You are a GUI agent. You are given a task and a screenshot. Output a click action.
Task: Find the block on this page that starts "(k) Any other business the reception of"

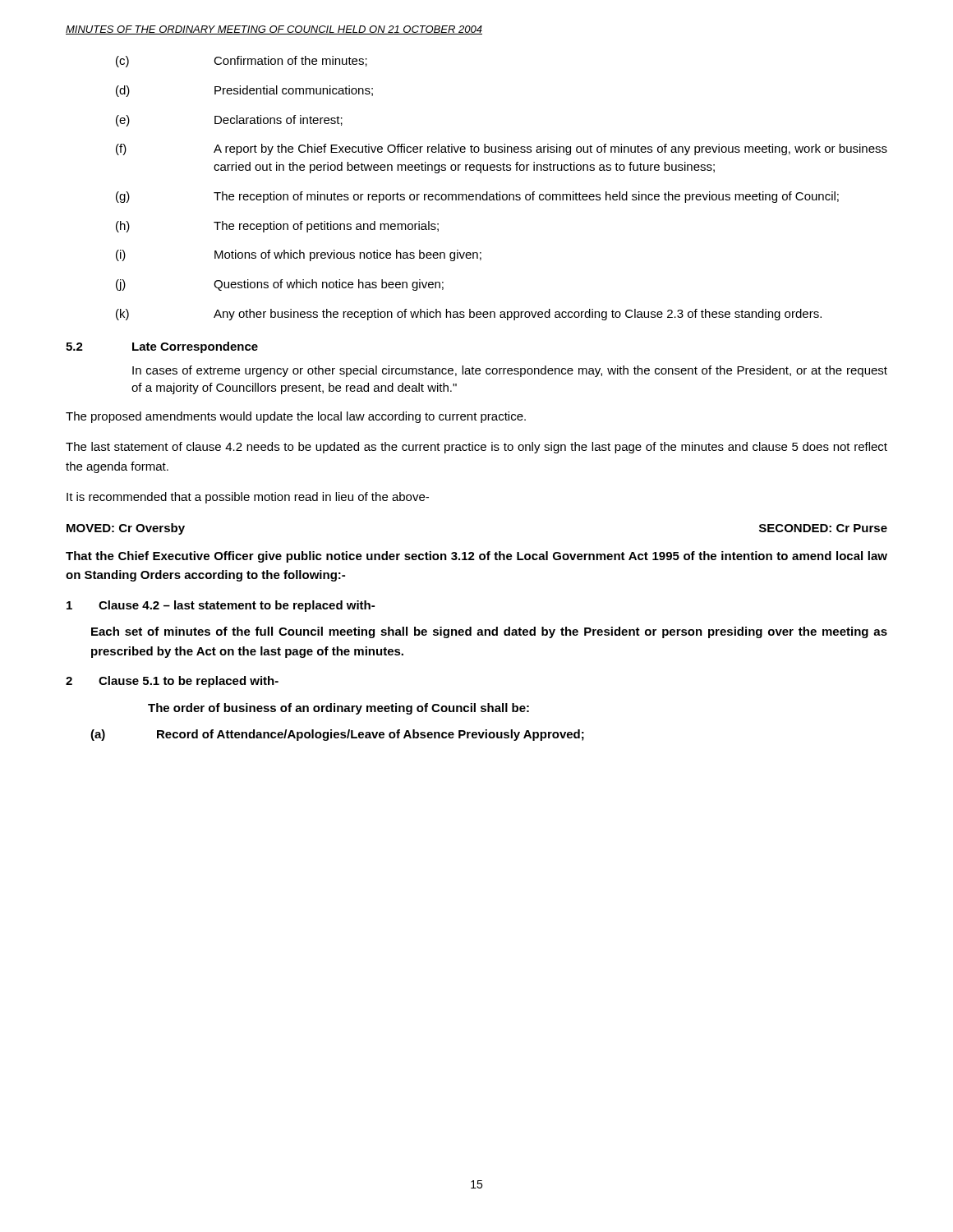(476, 313)
